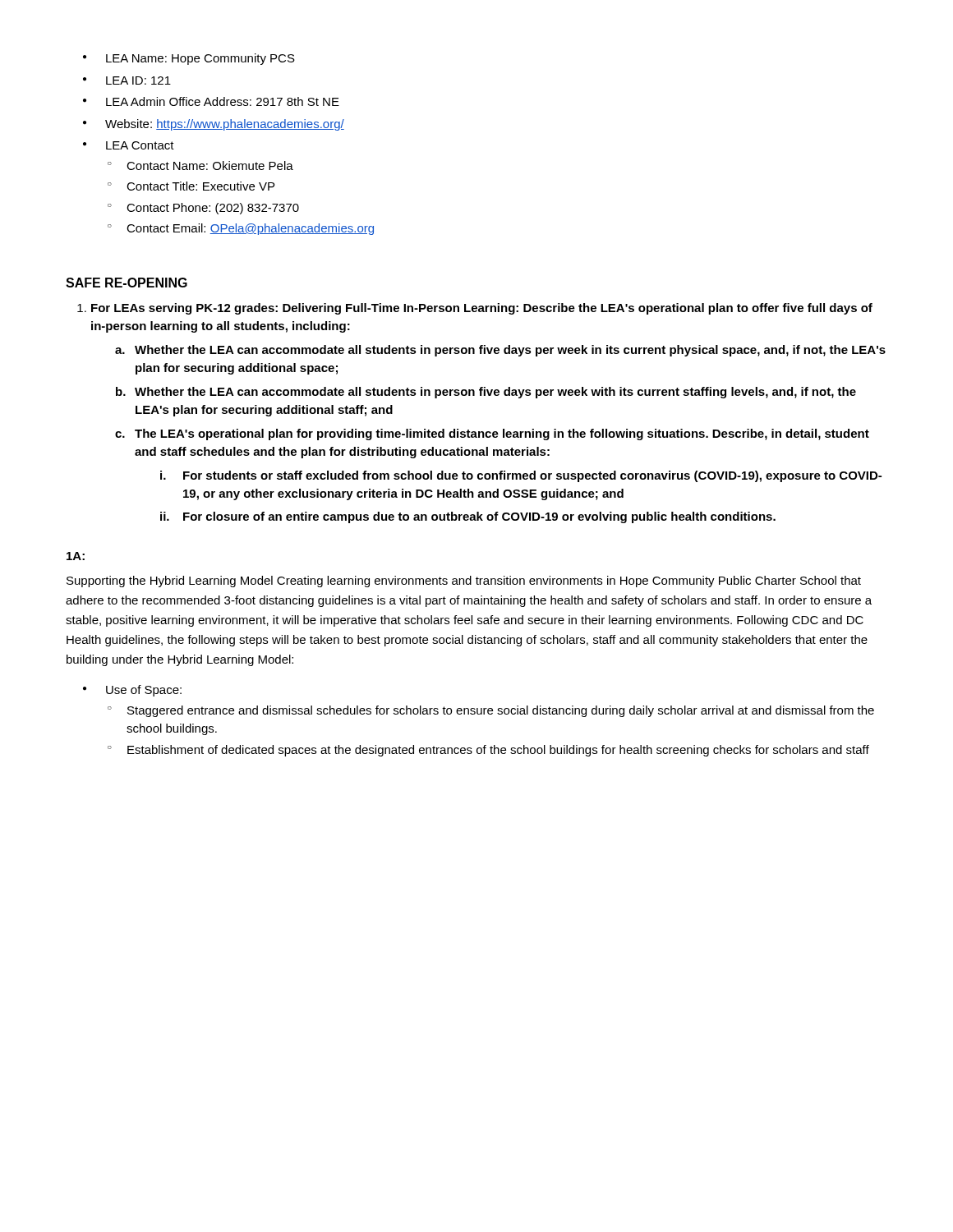The image size is (953, 1232).
Task: Select the text block starting "Contact Title: Executive VP"
Action: tap(201, 186)
